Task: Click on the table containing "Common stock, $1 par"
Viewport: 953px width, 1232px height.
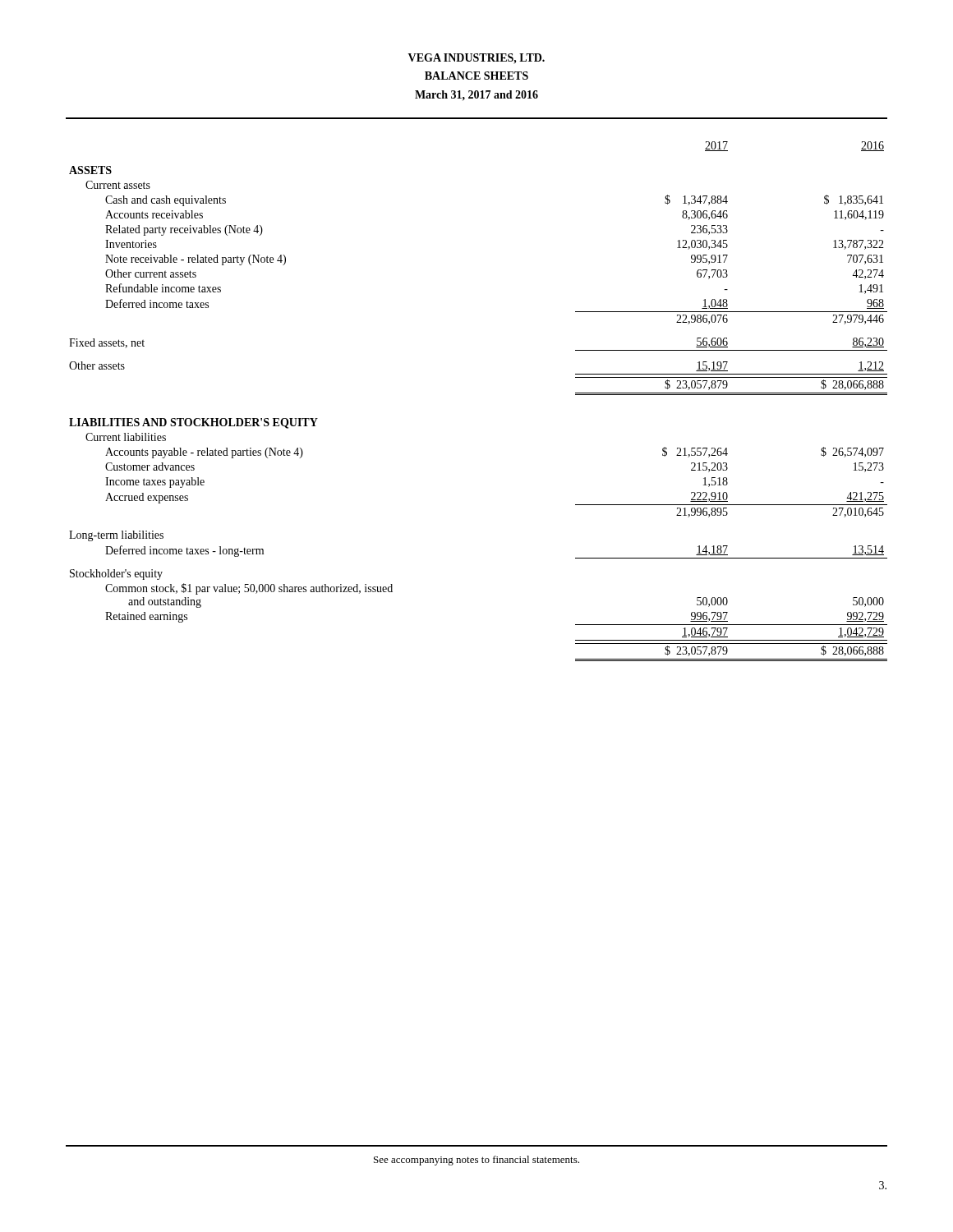Action: click(476, 400)
